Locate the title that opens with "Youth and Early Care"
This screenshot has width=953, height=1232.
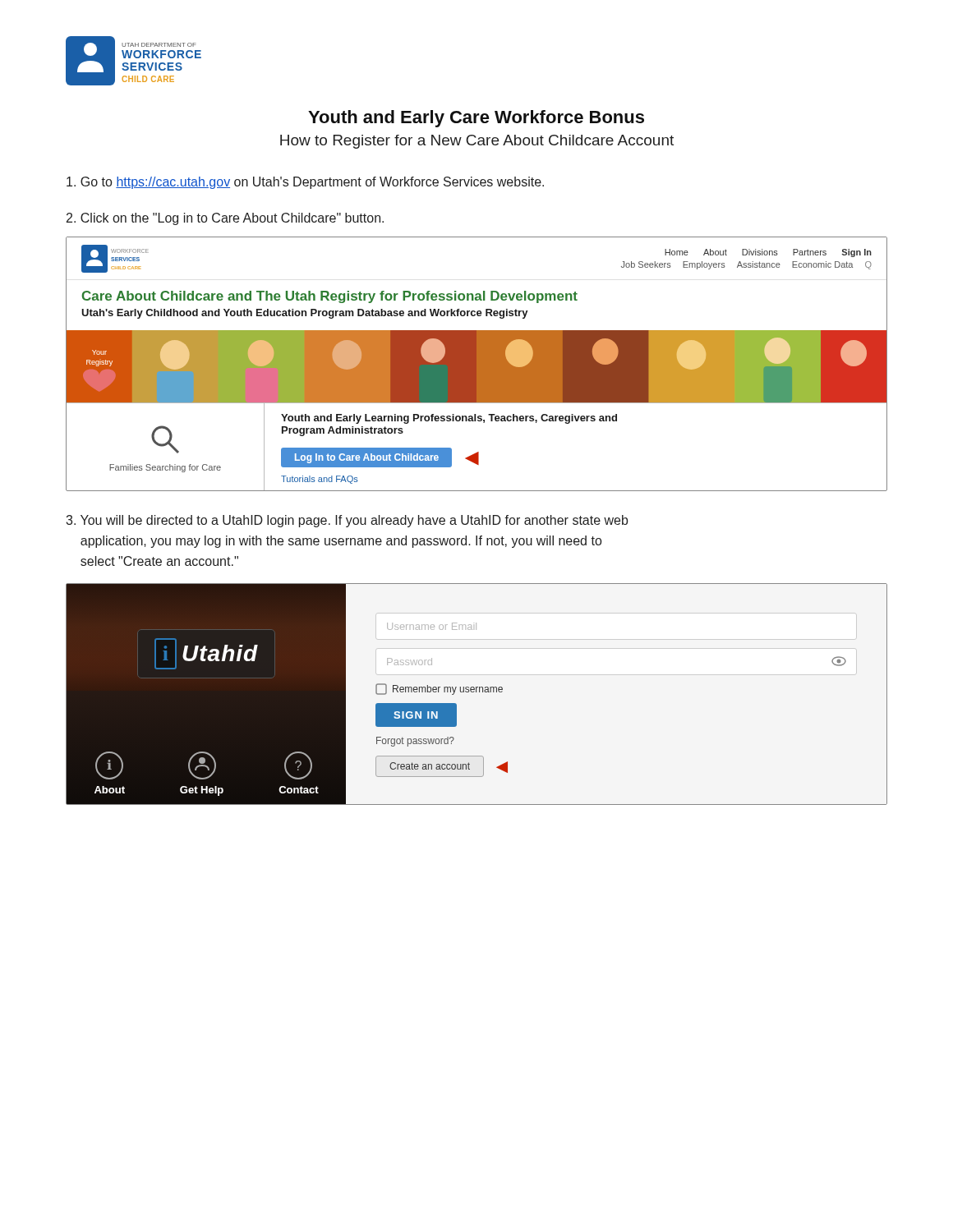tap(476, 128)
